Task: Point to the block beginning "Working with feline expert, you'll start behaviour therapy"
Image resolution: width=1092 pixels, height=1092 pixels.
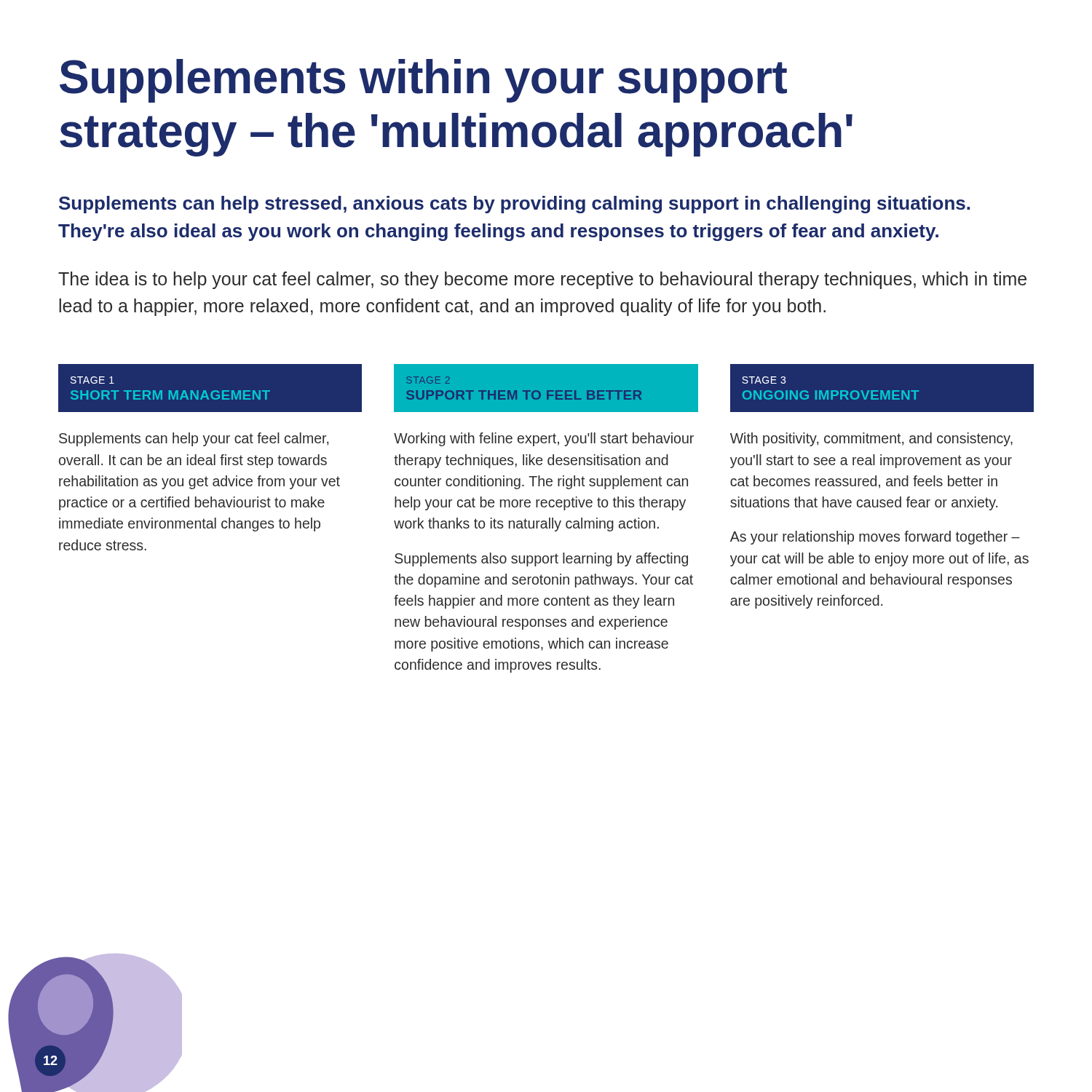Action: pyautogui.click(x=546, y=552)
